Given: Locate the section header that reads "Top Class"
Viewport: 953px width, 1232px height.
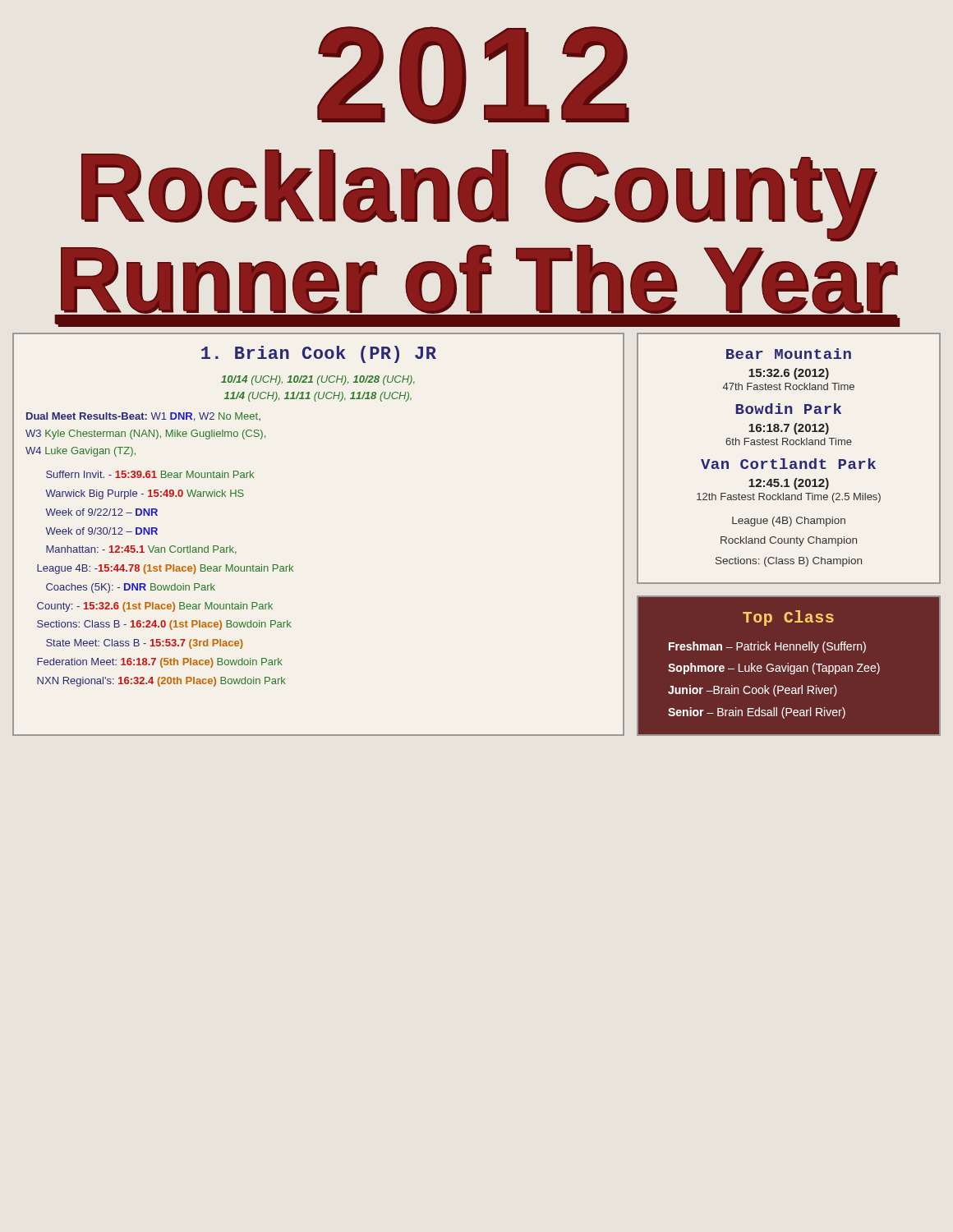Looking at the screenshot, I should coord(789,618).
